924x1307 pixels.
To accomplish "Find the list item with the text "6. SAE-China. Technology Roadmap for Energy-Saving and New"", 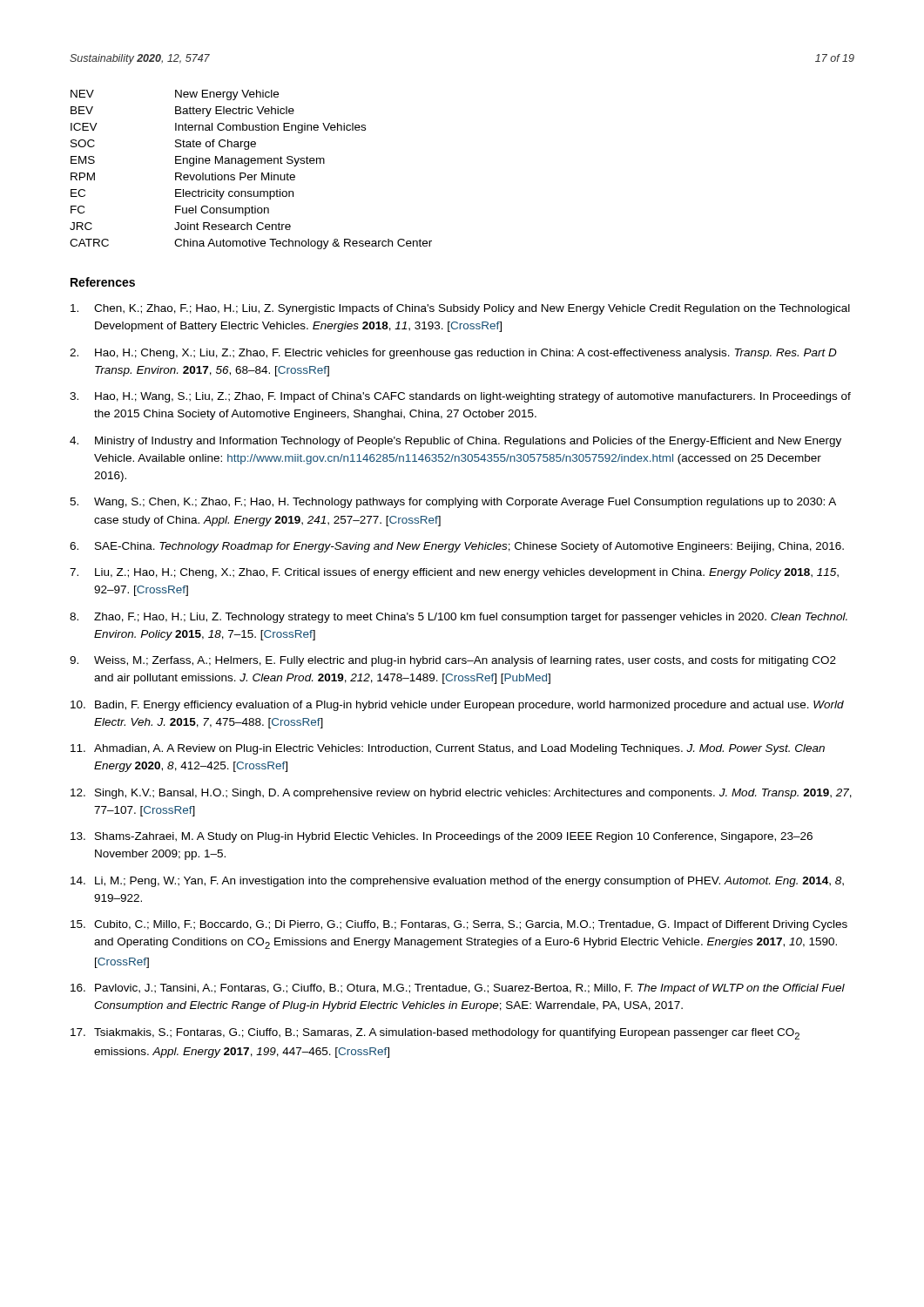I will [x=462, y=546].
